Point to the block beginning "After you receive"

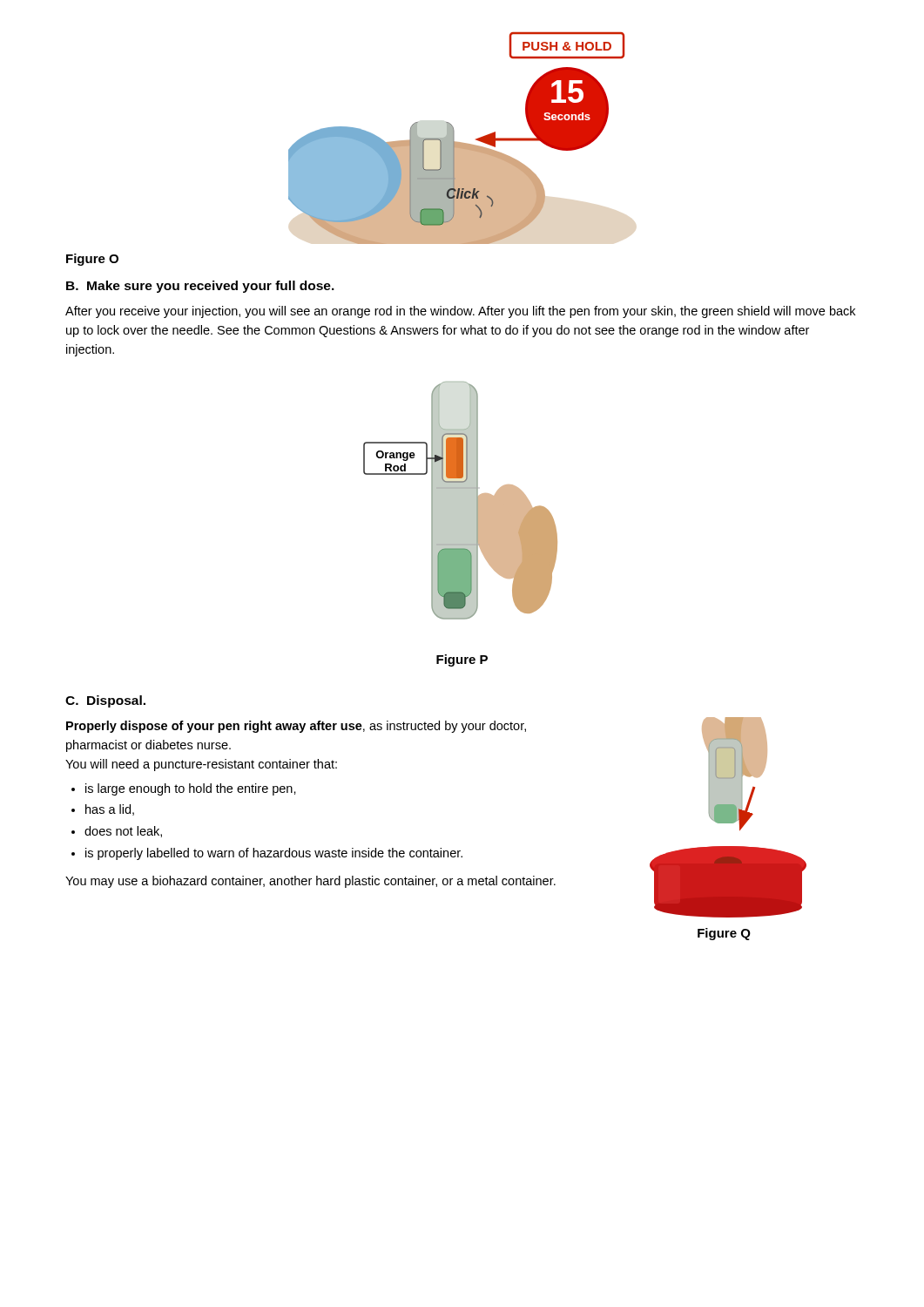pyautogui.click(x=460, y=330)
